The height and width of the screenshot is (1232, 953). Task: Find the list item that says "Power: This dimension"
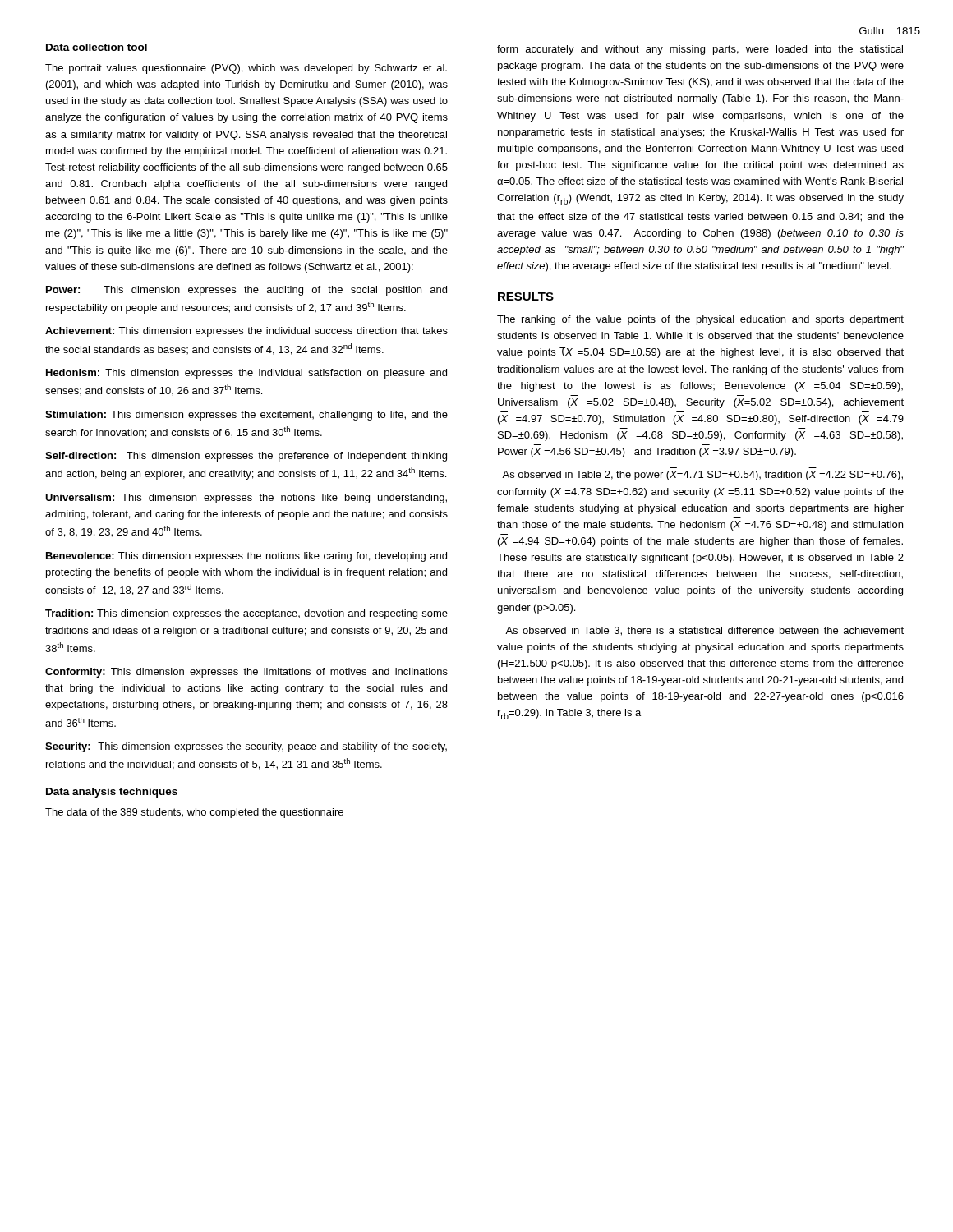click(x=246, y=299)
